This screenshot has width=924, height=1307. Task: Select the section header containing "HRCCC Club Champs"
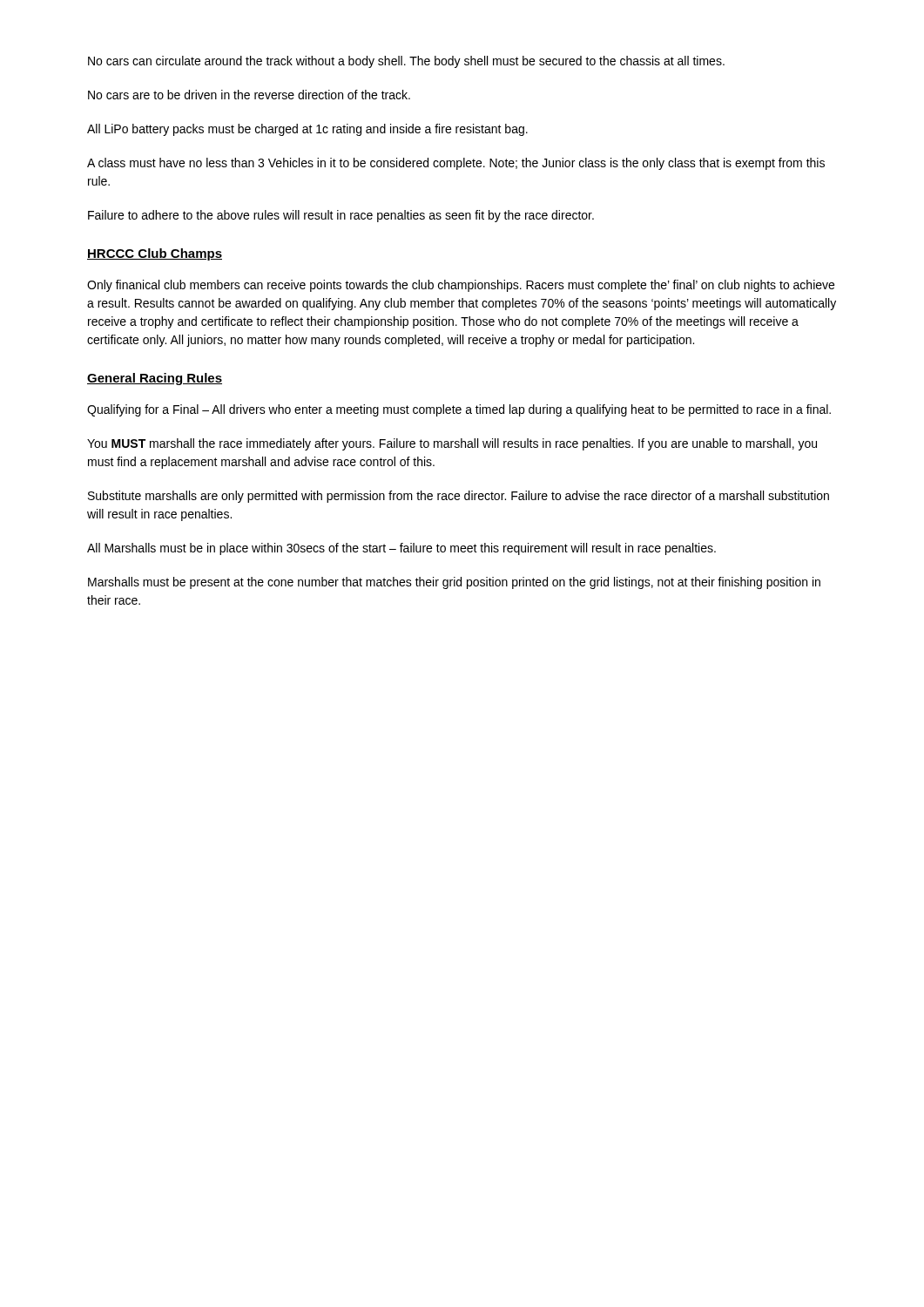[x=155, y=253]
